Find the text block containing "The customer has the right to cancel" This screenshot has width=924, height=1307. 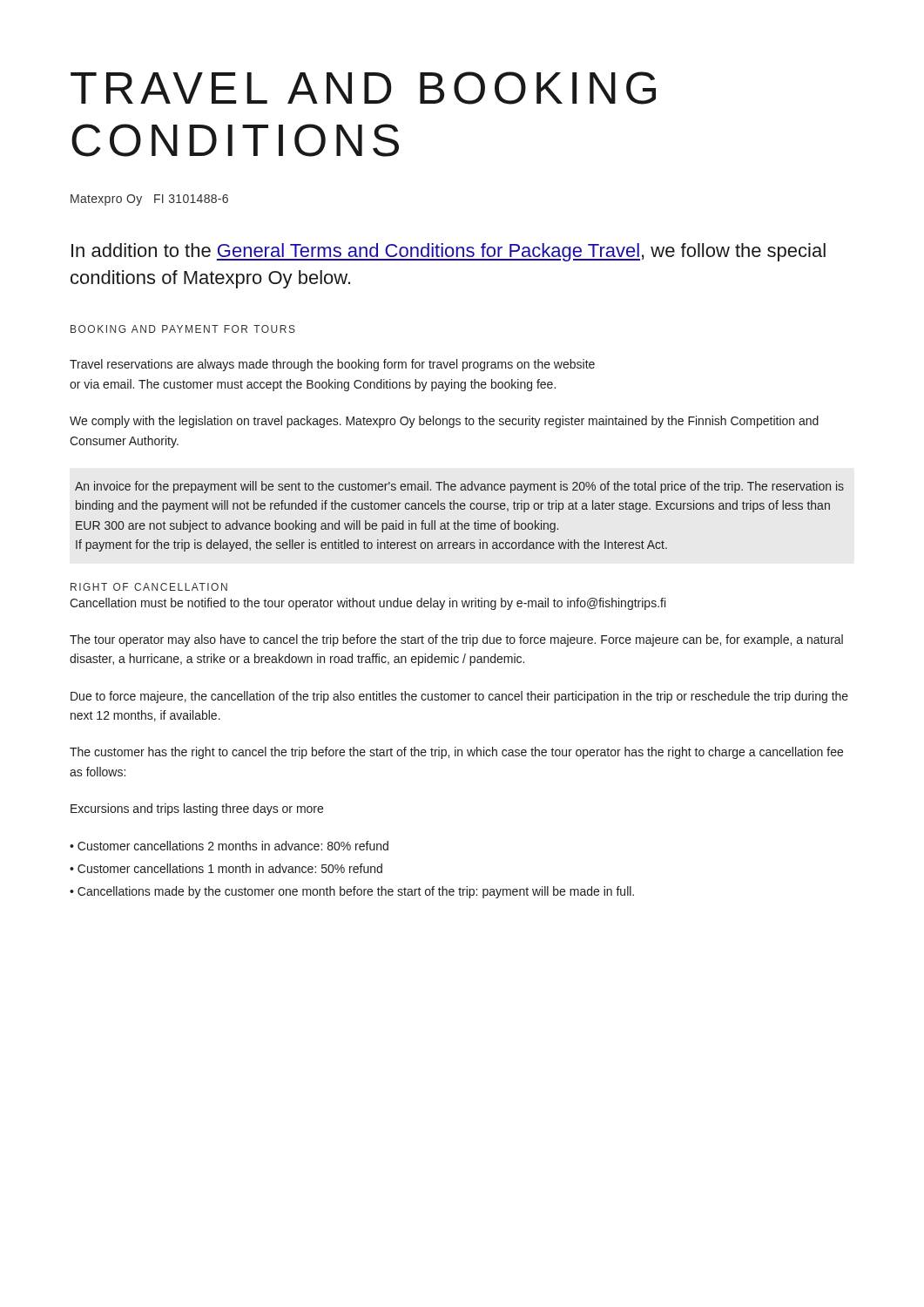(x=457, y=762)
